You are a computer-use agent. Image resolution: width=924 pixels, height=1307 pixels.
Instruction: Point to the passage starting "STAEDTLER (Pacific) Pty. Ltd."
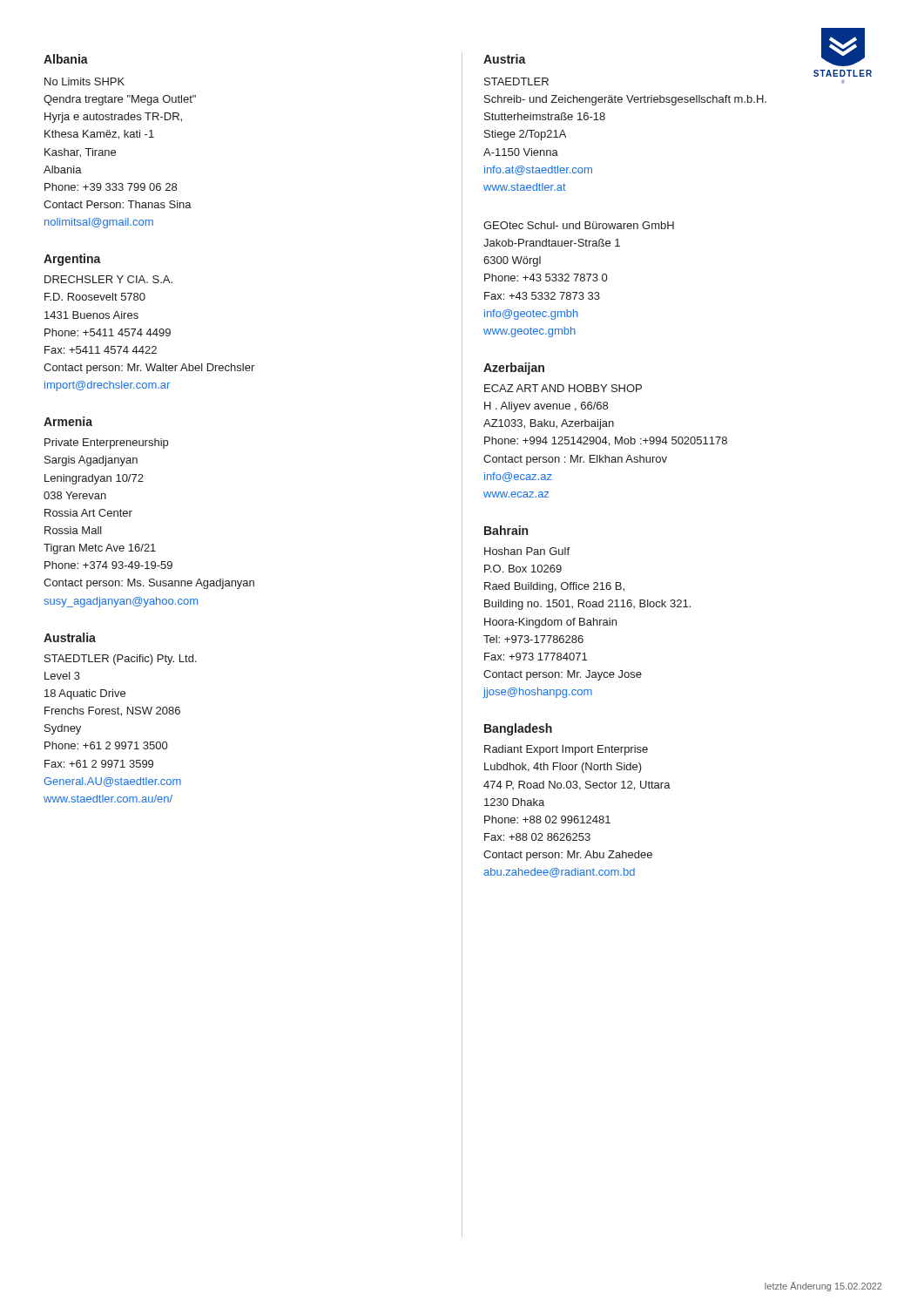pyautogui.click(x=121, y=660)
